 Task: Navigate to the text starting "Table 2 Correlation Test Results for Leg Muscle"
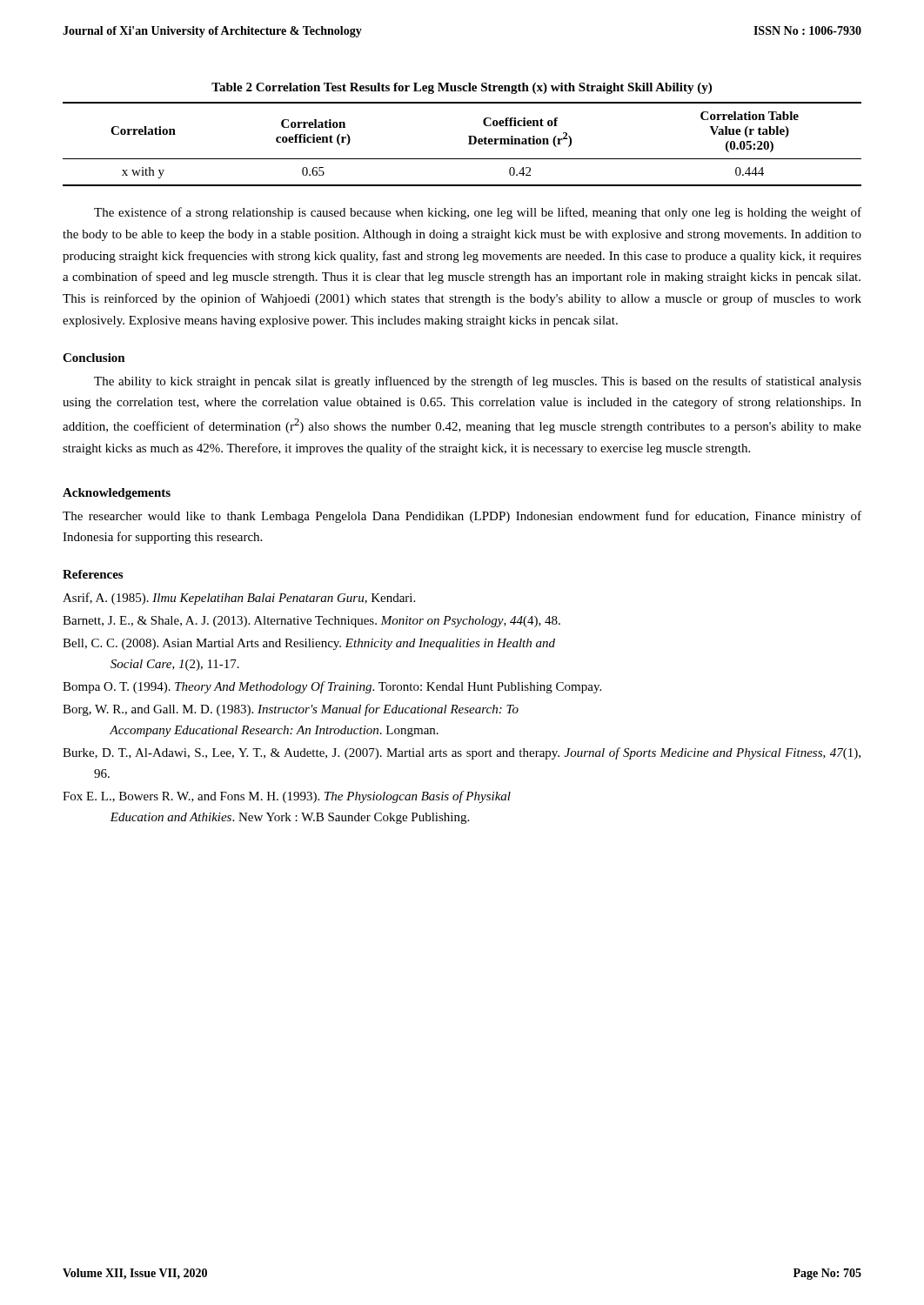462,87
